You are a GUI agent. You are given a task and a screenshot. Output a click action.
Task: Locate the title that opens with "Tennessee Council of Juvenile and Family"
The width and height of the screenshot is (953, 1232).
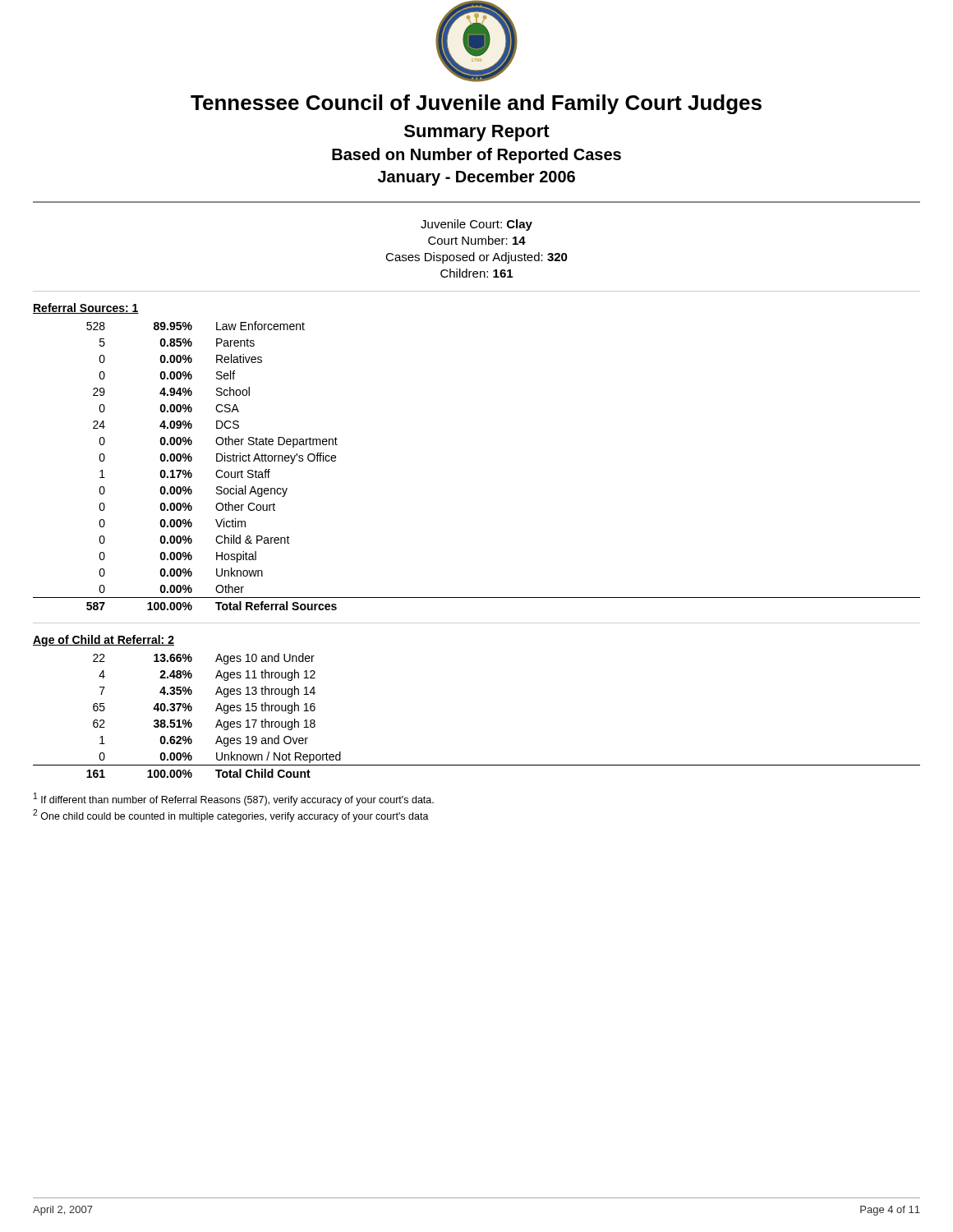coord(476,138)
